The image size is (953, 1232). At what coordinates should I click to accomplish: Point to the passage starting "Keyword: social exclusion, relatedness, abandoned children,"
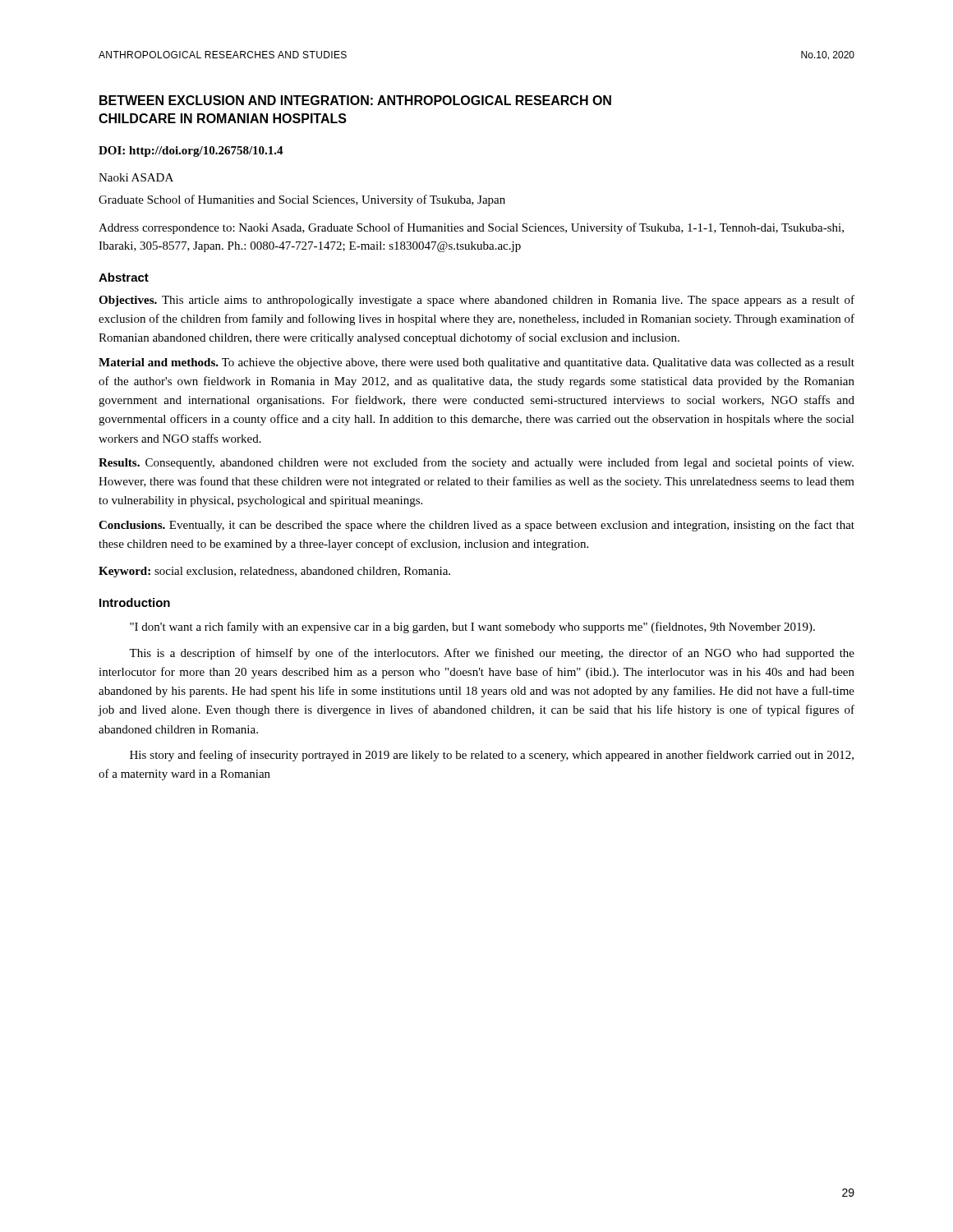tap(275, 571)
